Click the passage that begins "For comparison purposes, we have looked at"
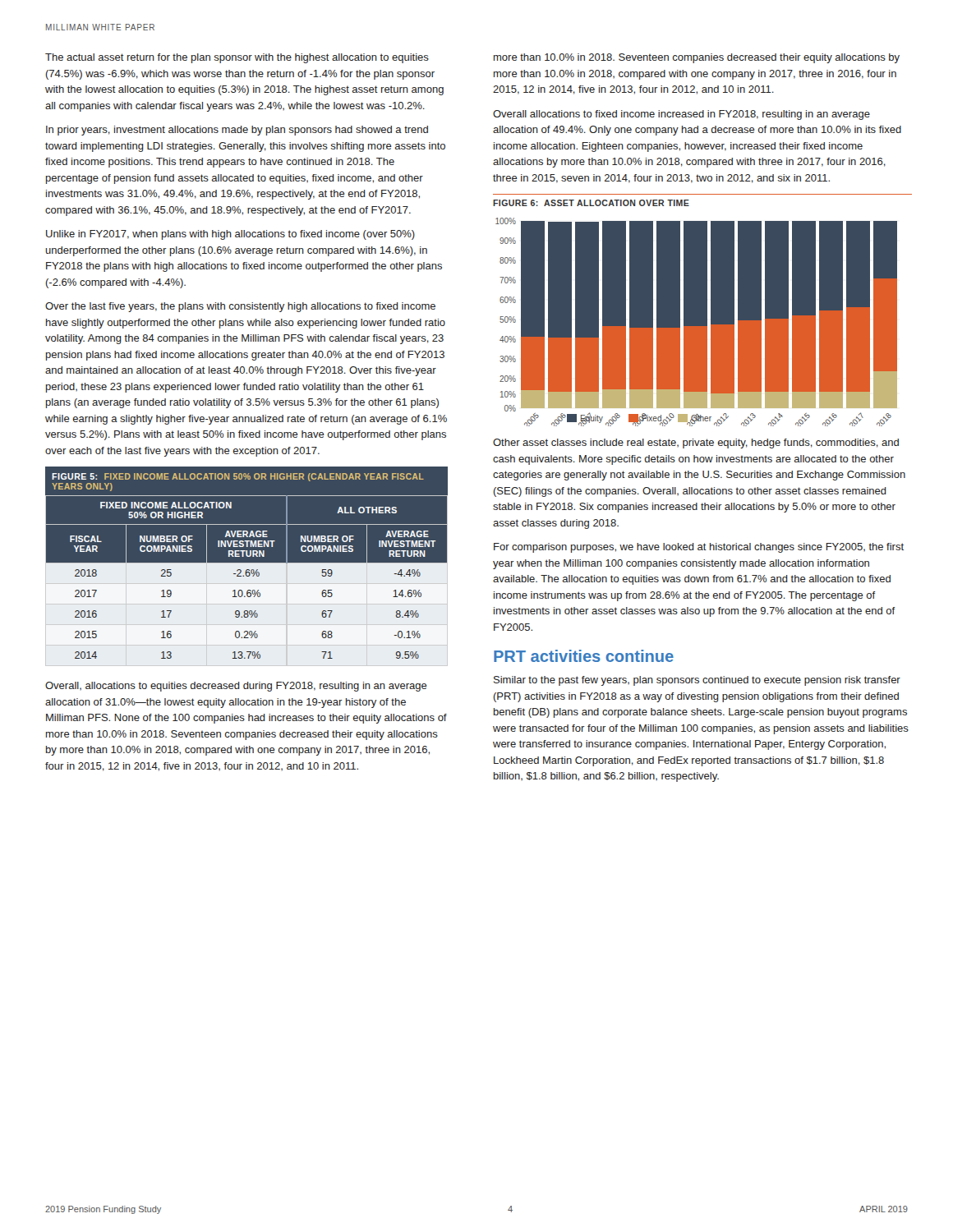 (x=702, y=587)
